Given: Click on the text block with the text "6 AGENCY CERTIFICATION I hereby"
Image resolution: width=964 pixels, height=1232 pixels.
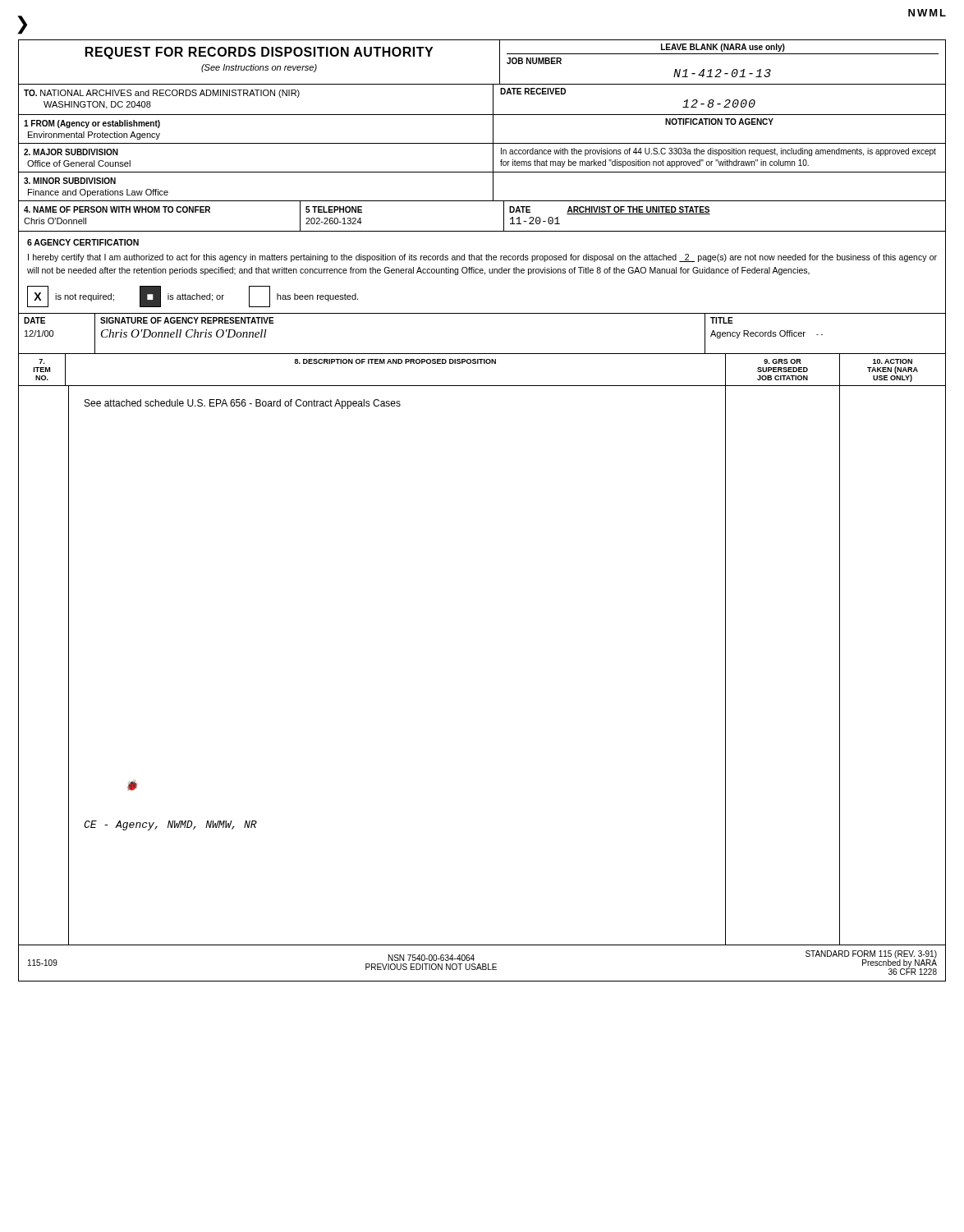Looking at the screenshot, I should [482, 272].
